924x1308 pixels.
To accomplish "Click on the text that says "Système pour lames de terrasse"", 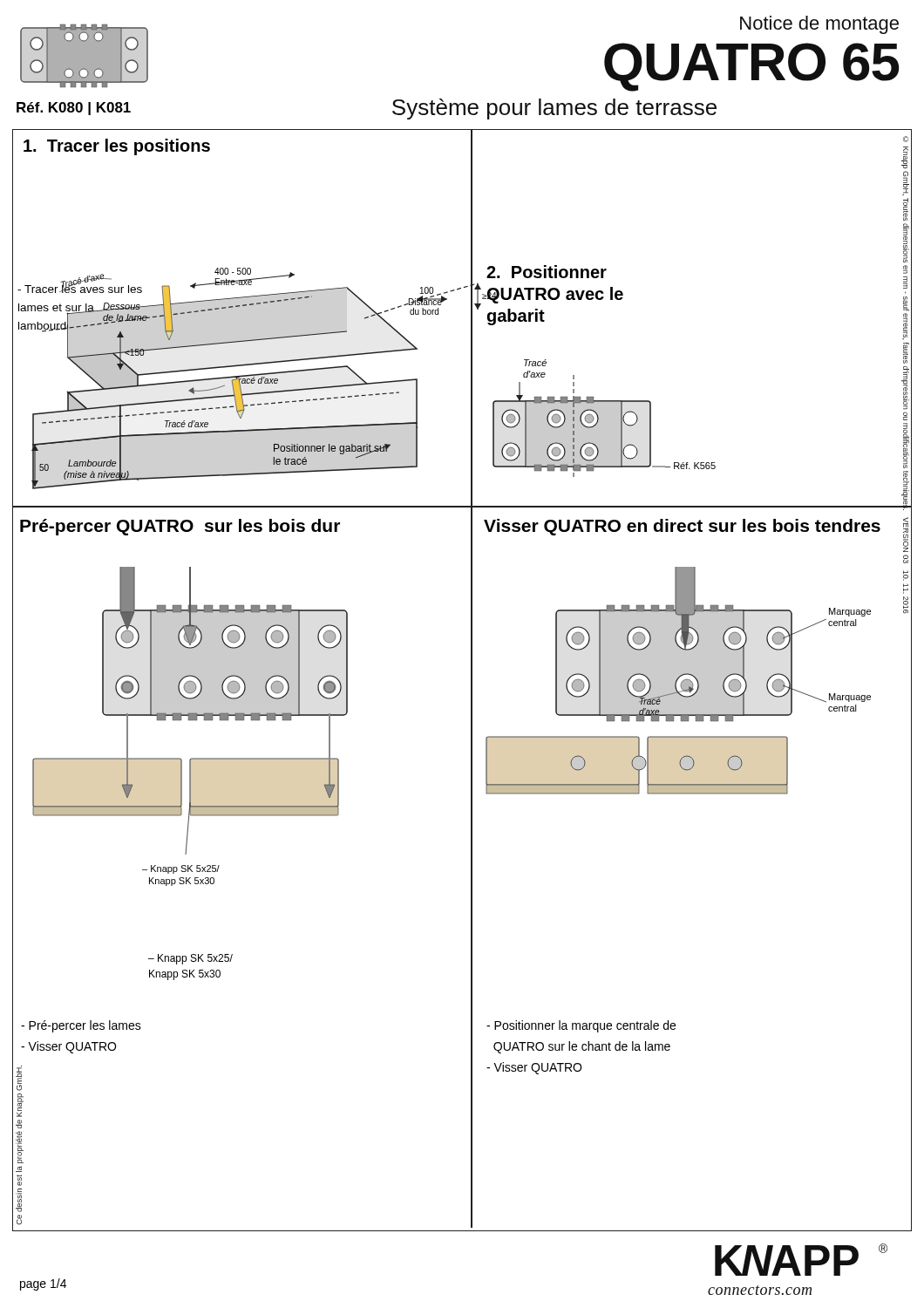I will point(554,107).
